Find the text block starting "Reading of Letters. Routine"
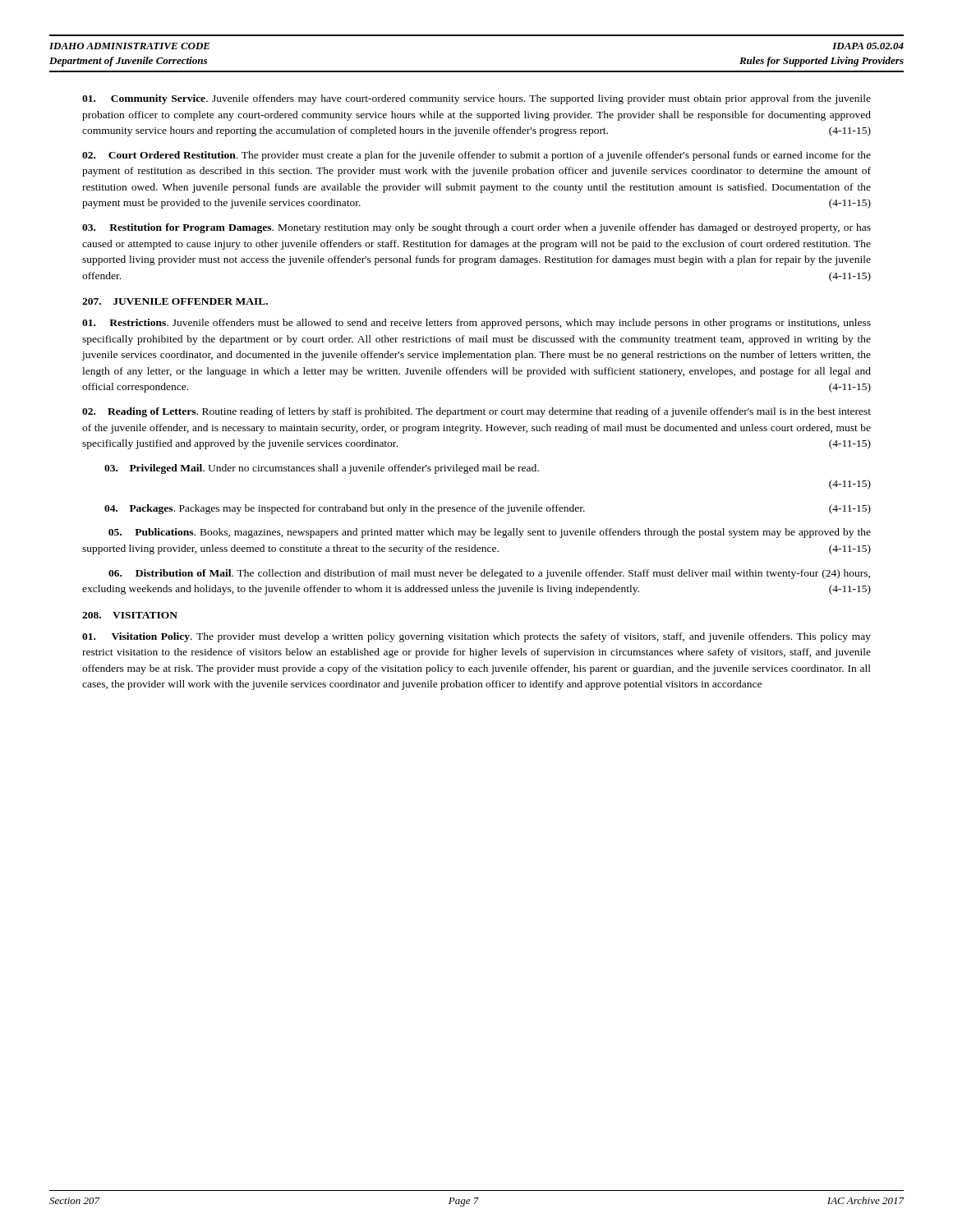This screenshot has height=1232, width=953. pyautogui.click(x=476, y=428)
